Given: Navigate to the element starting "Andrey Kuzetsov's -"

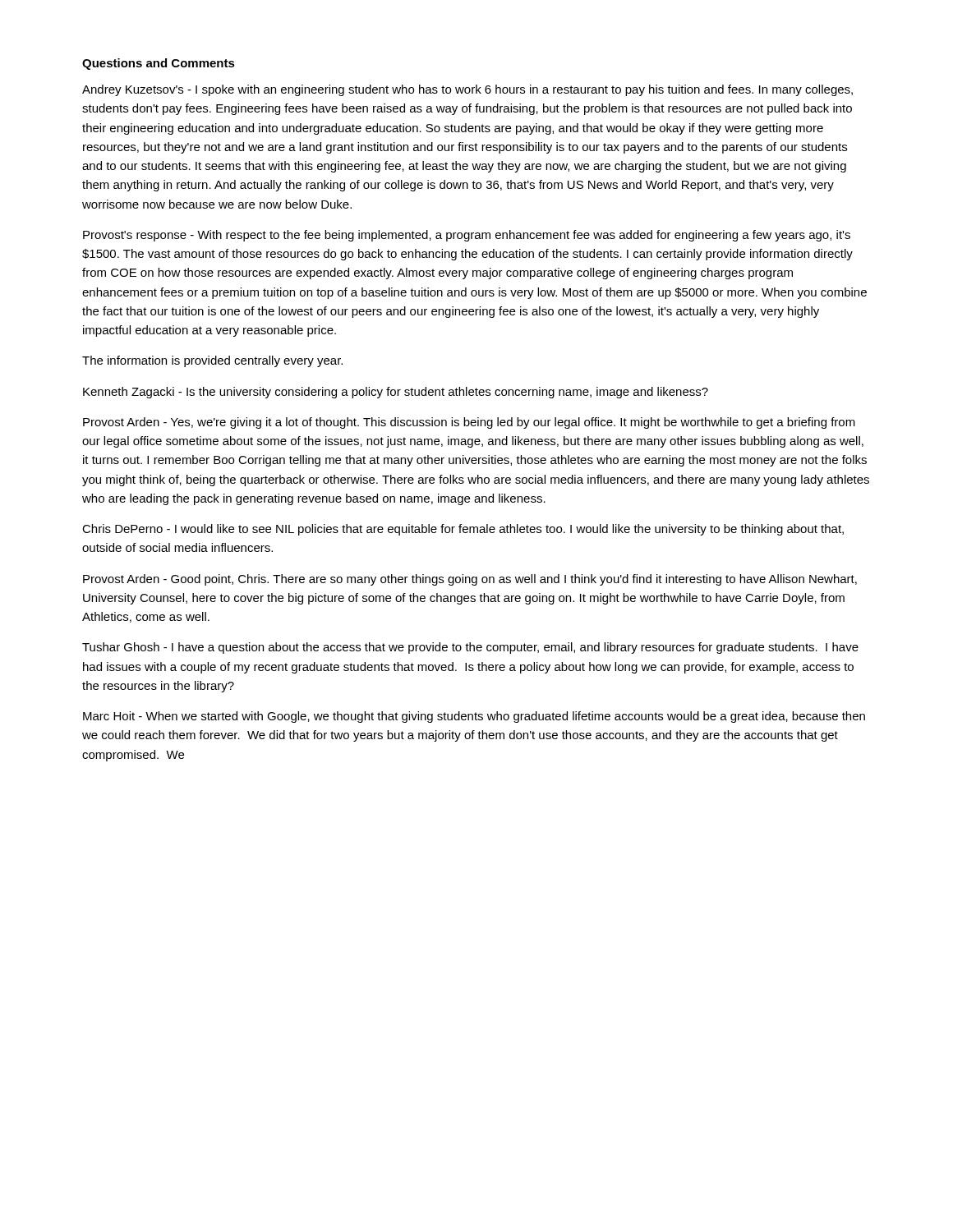Looking at the screenshot, I should click(468, 146).
